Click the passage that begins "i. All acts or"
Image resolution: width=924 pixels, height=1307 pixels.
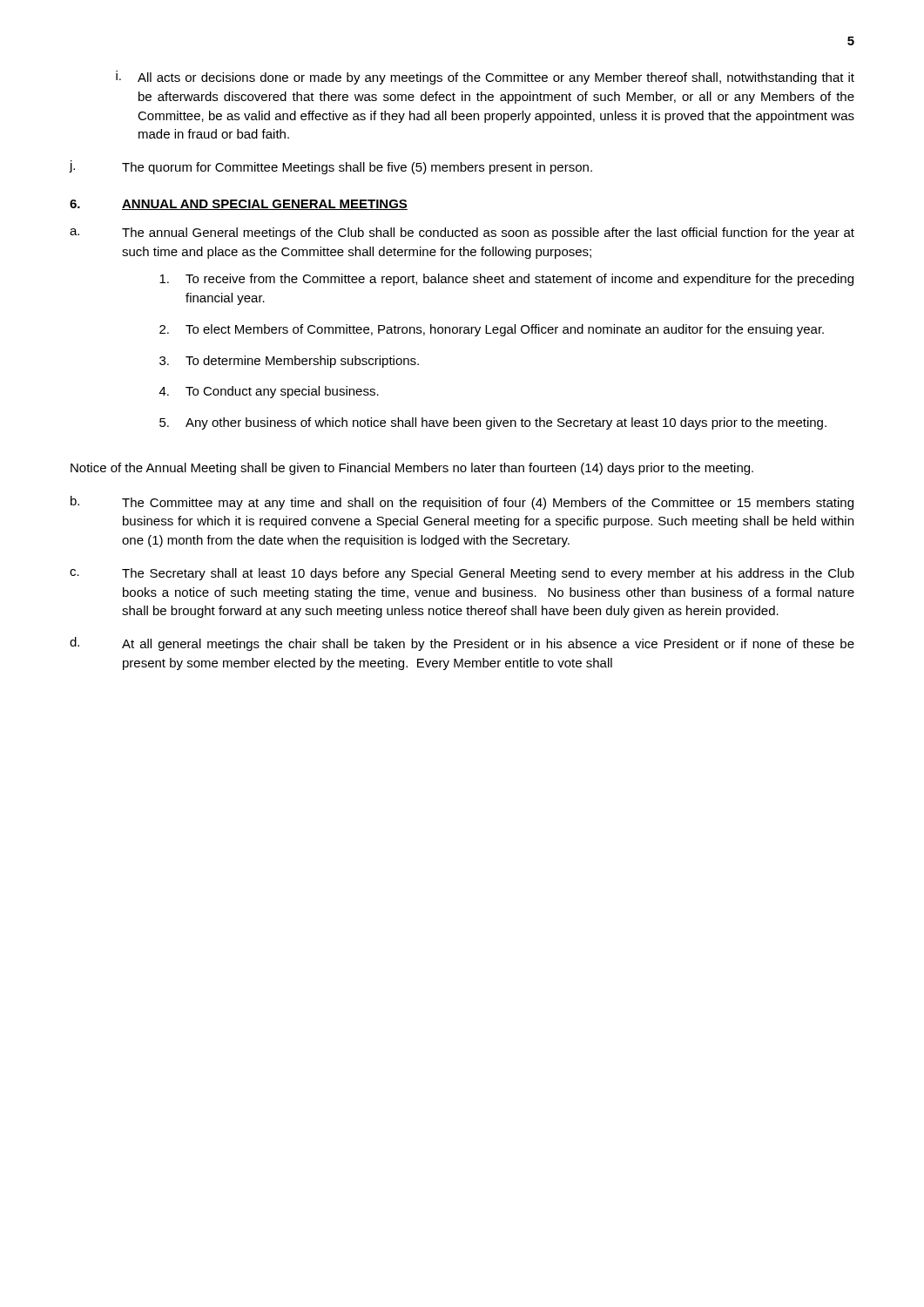tap(462, 106)
